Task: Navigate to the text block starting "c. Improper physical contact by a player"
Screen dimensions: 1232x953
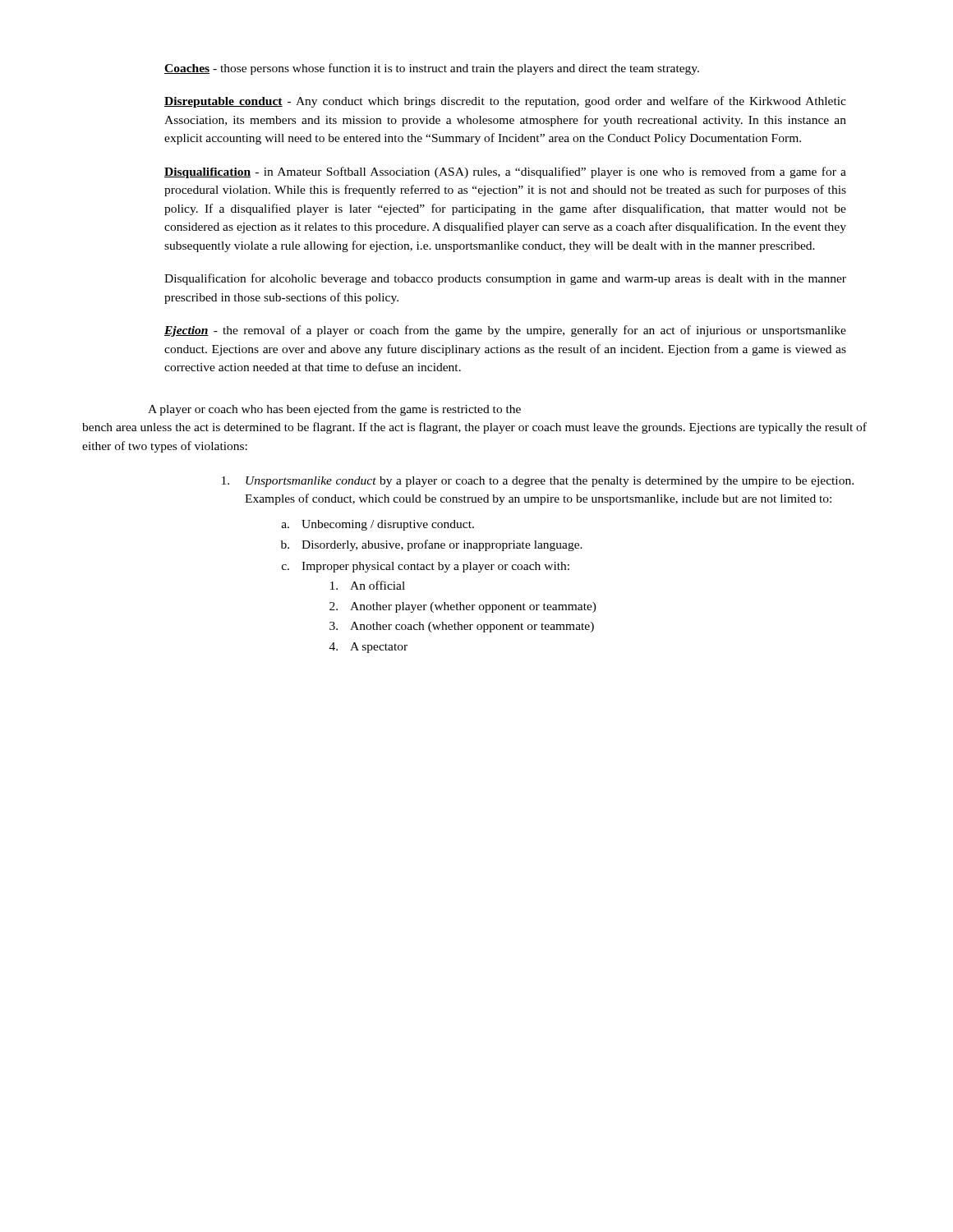Action: (550, 607)
